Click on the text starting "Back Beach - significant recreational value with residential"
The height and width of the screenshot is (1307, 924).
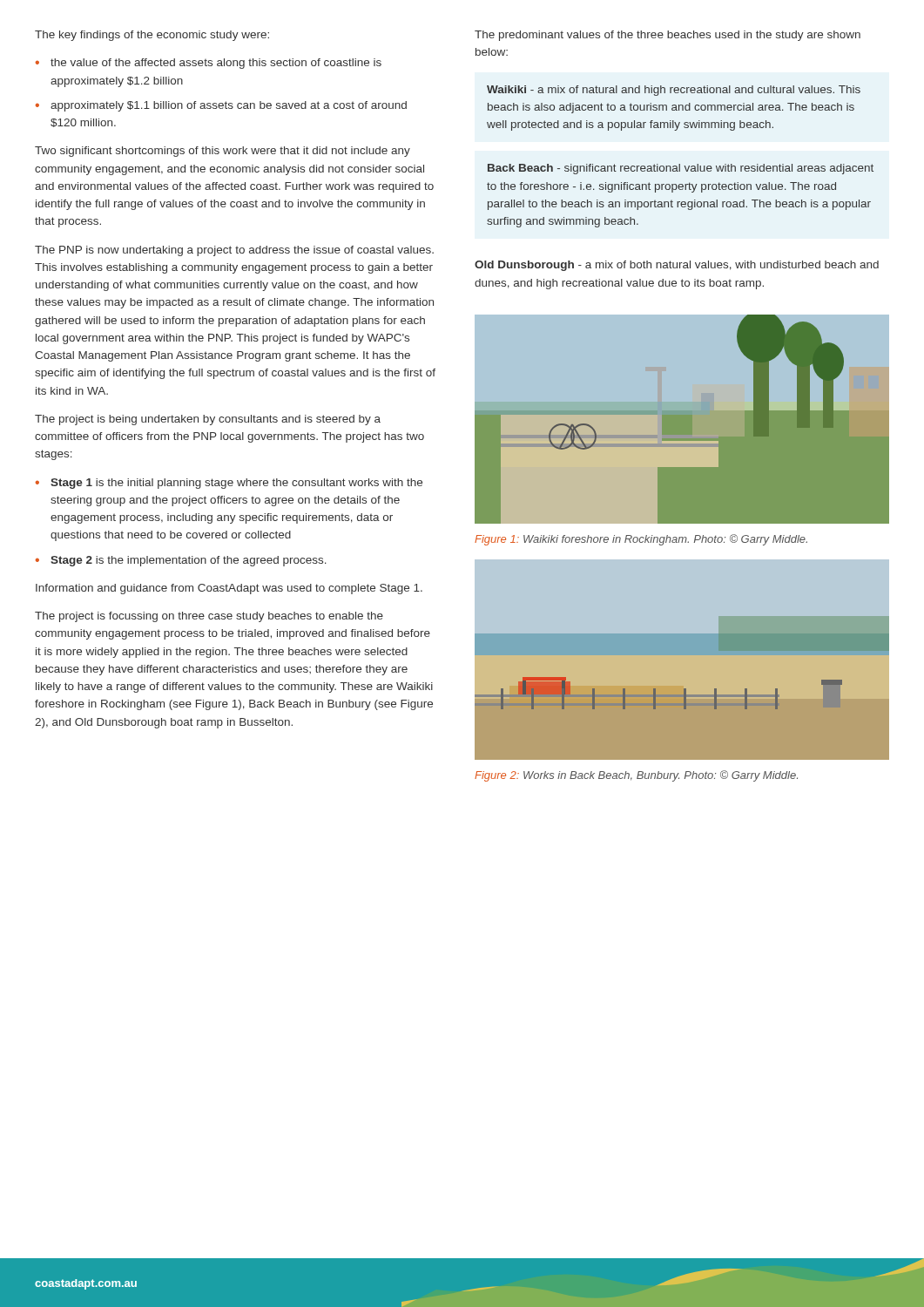click(682, 195)
